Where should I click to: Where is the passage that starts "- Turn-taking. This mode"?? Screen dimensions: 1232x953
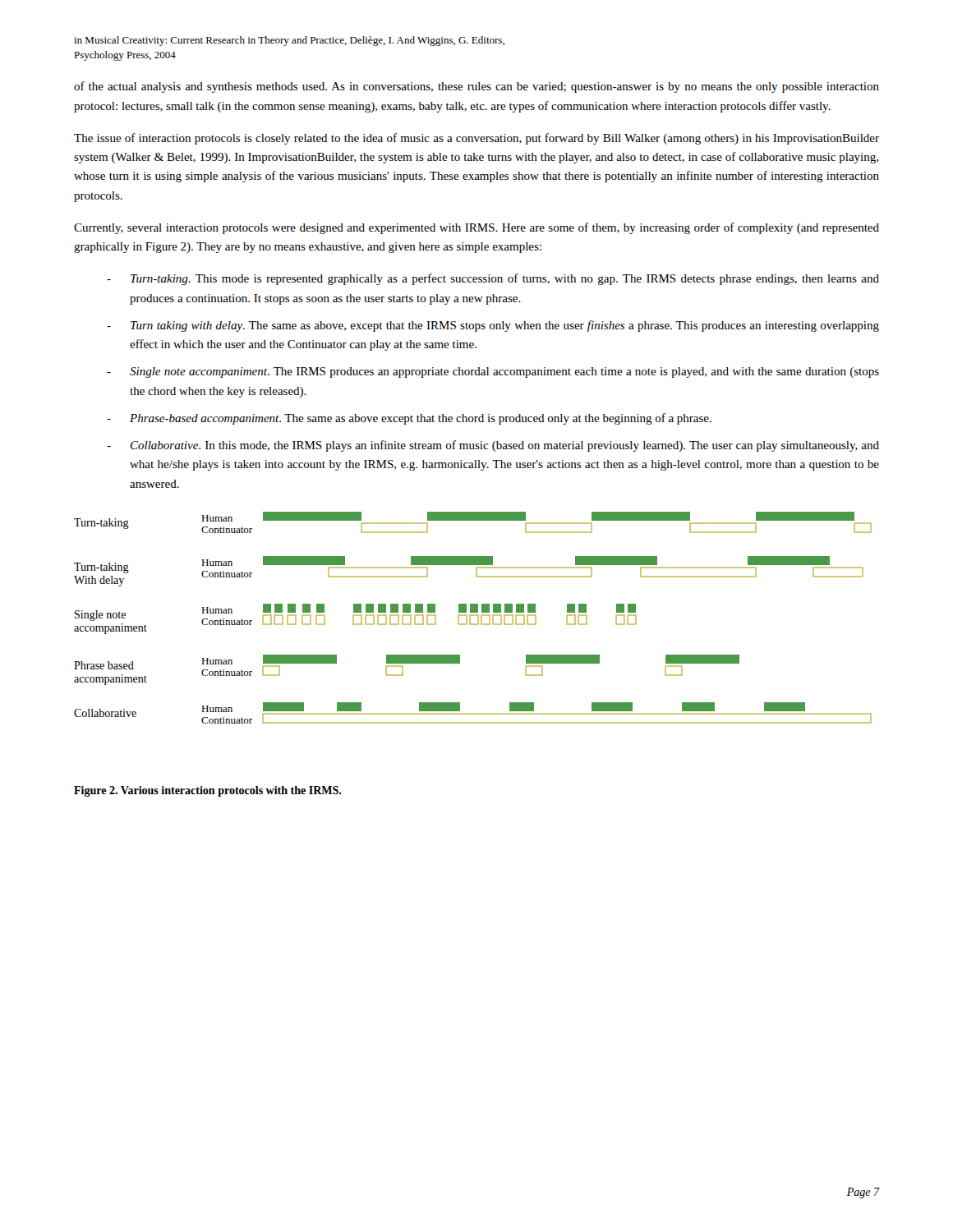click(476, 289)
